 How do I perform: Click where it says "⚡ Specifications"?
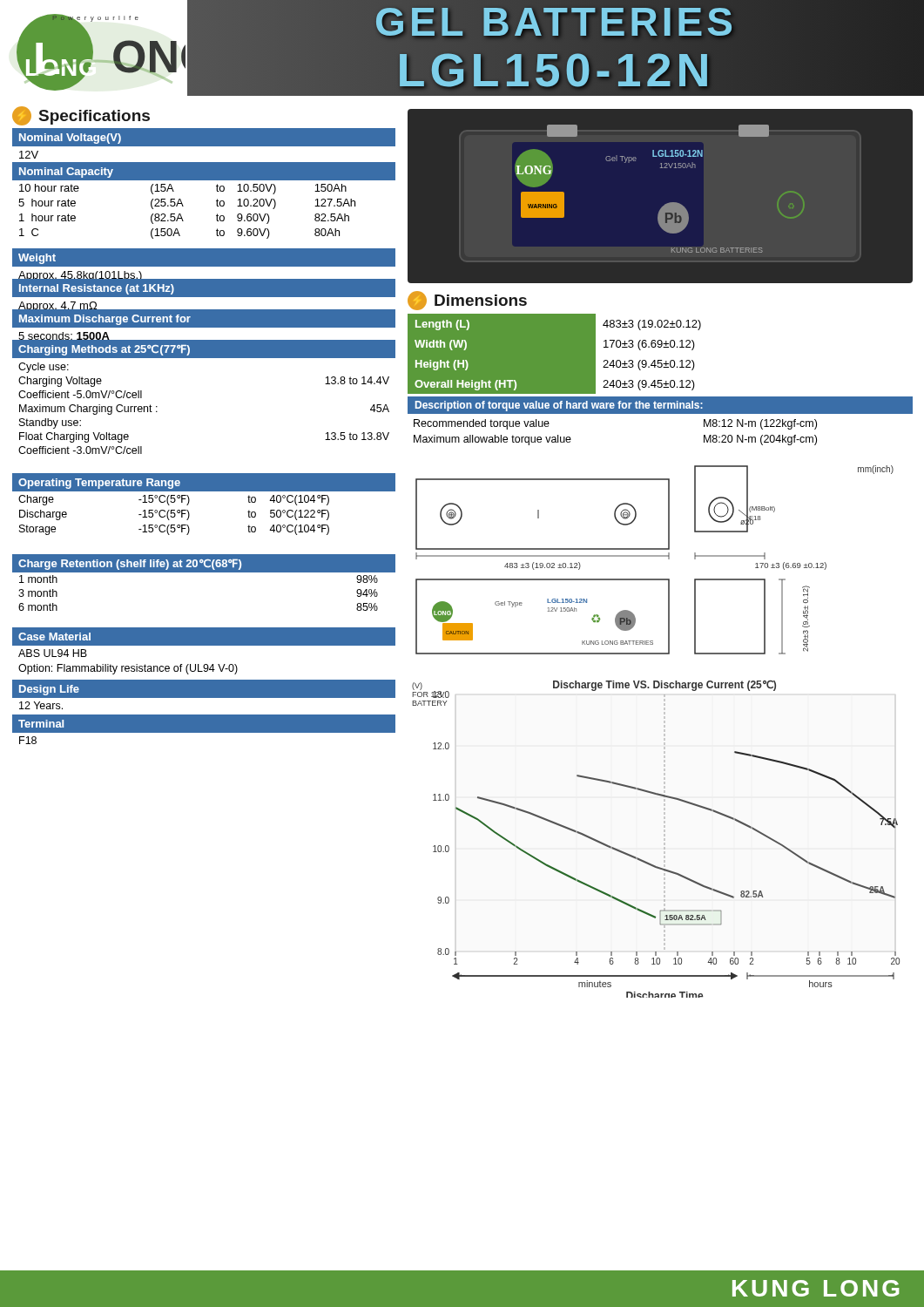81,116
